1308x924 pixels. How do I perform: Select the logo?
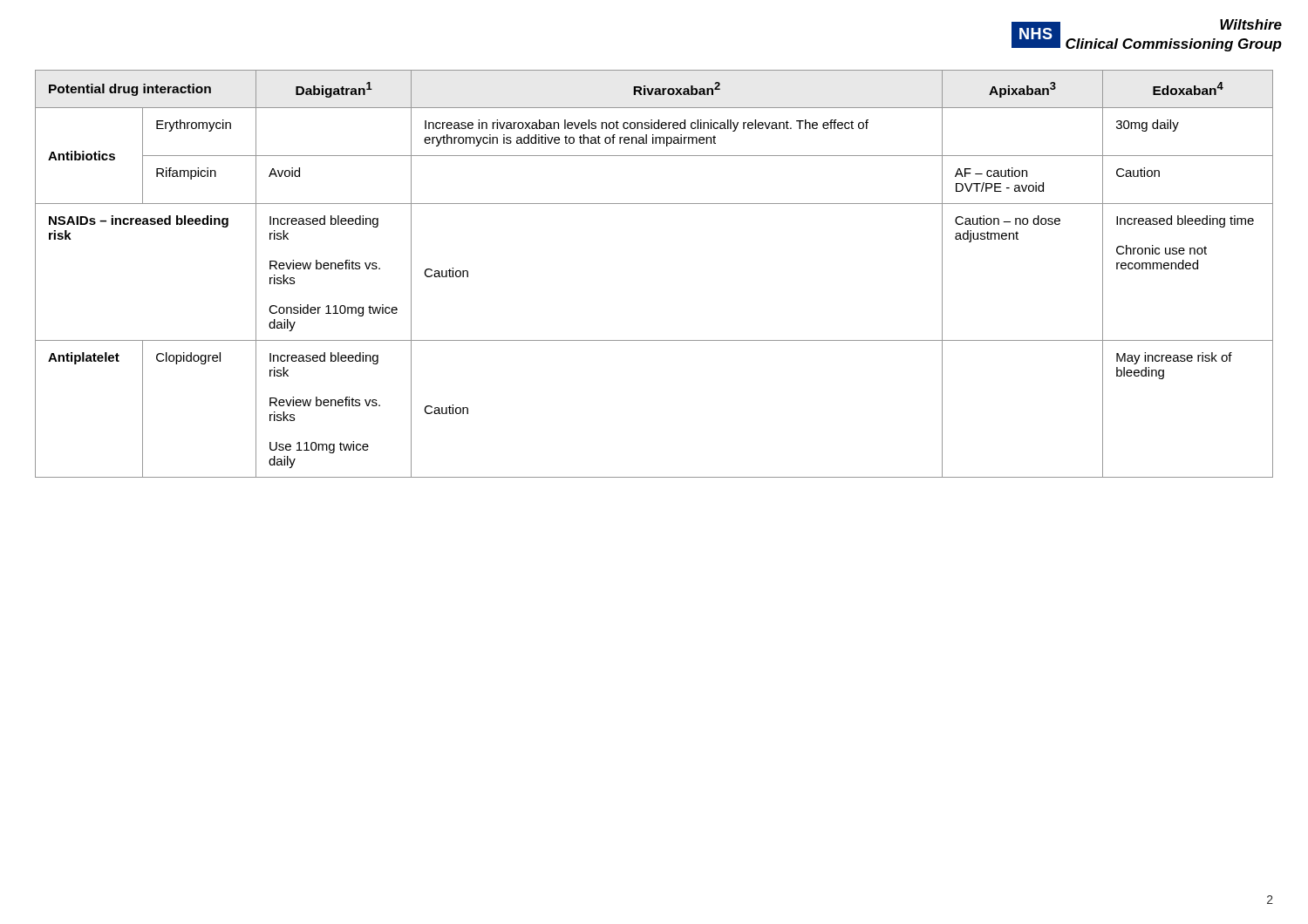tap(1147, 35)
